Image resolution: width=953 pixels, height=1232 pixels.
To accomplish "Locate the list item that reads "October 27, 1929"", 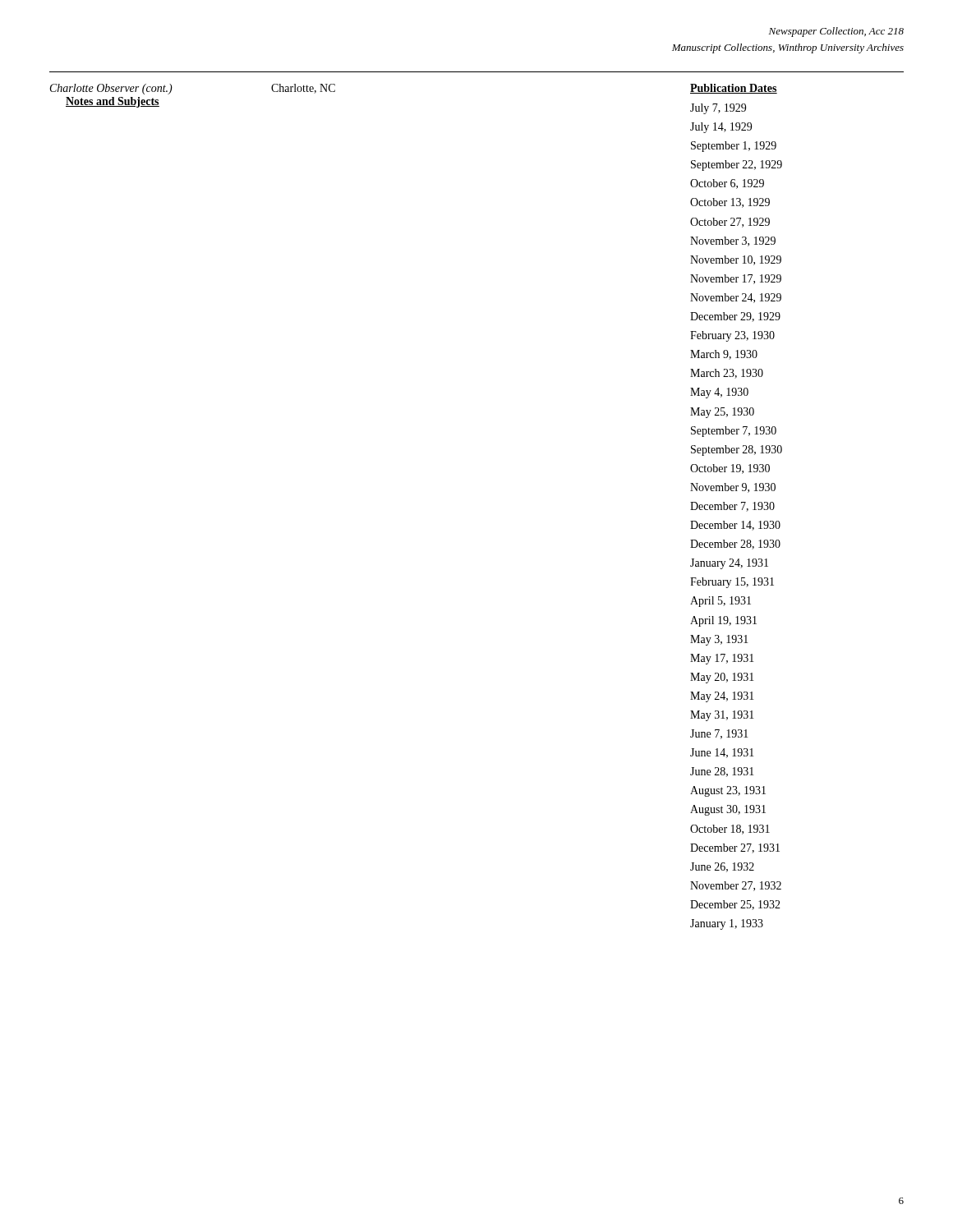I will click(730, 222).
